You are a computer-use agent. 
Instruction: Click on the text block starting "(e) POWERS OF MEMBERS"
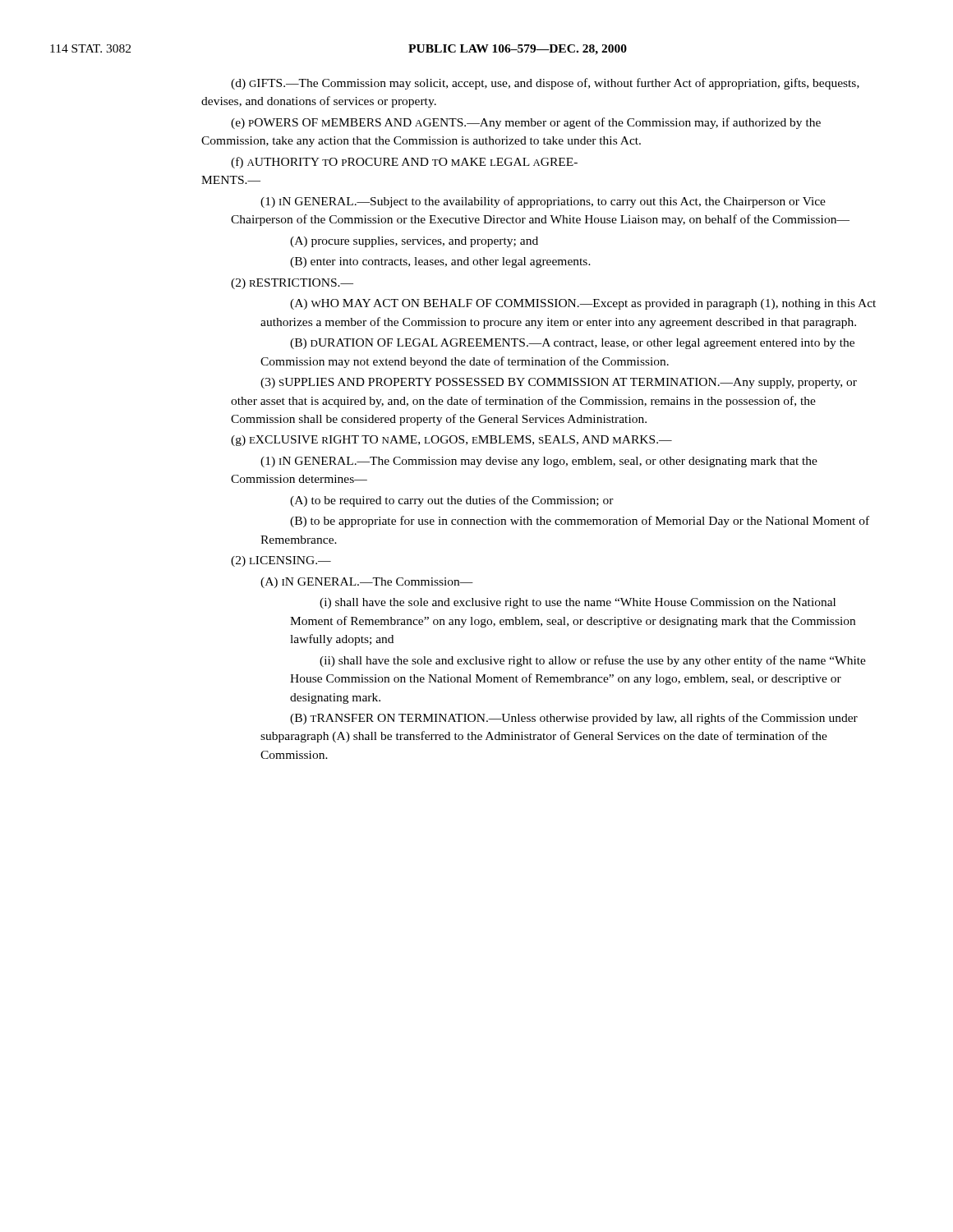(540, 132)
